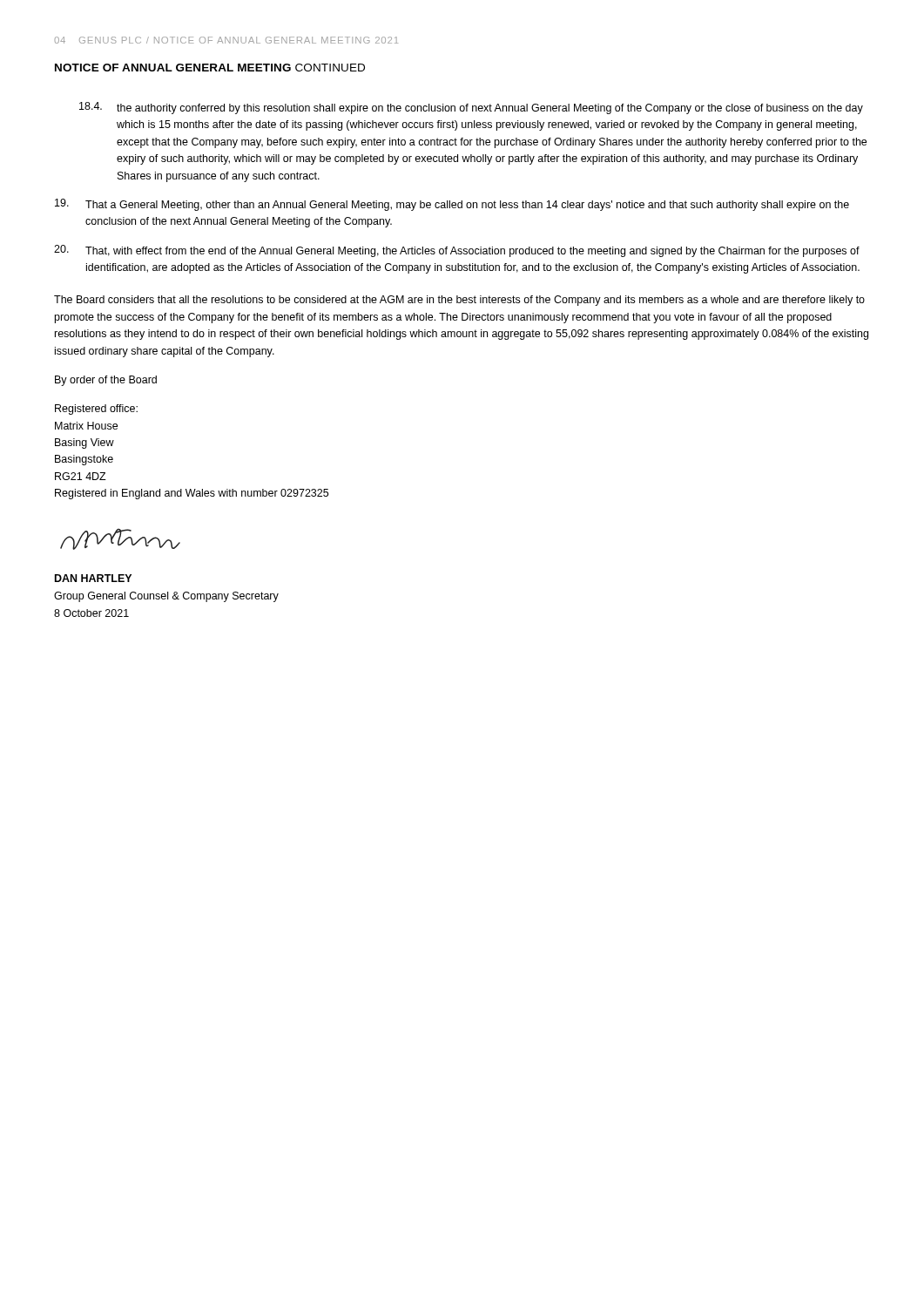Locate the text block starting "By order of the Board"
The height and width of the screenshot is (1307, 924).
(x=106, y=380)
